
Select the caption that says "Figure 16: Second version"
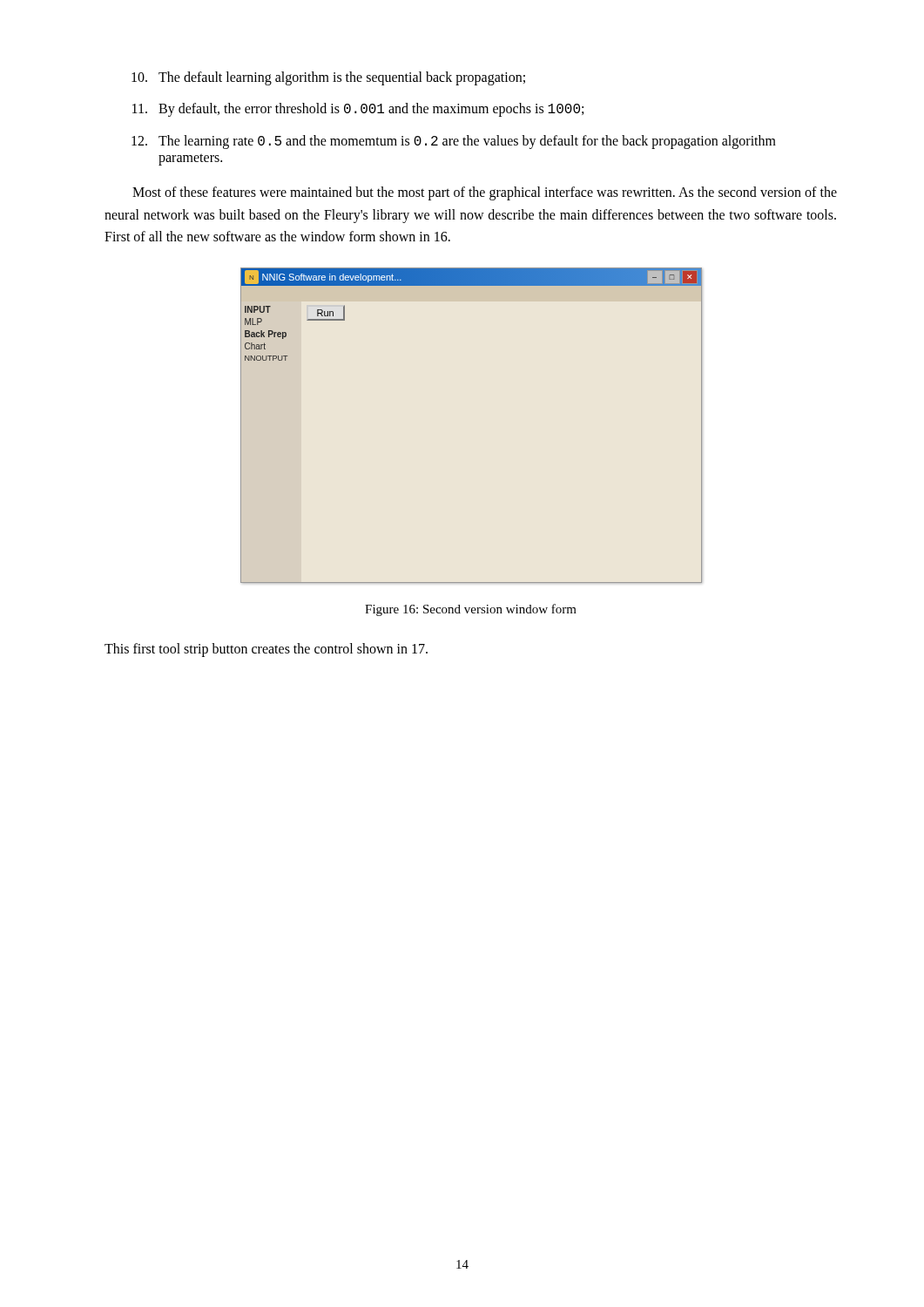(x=471, y=609)
